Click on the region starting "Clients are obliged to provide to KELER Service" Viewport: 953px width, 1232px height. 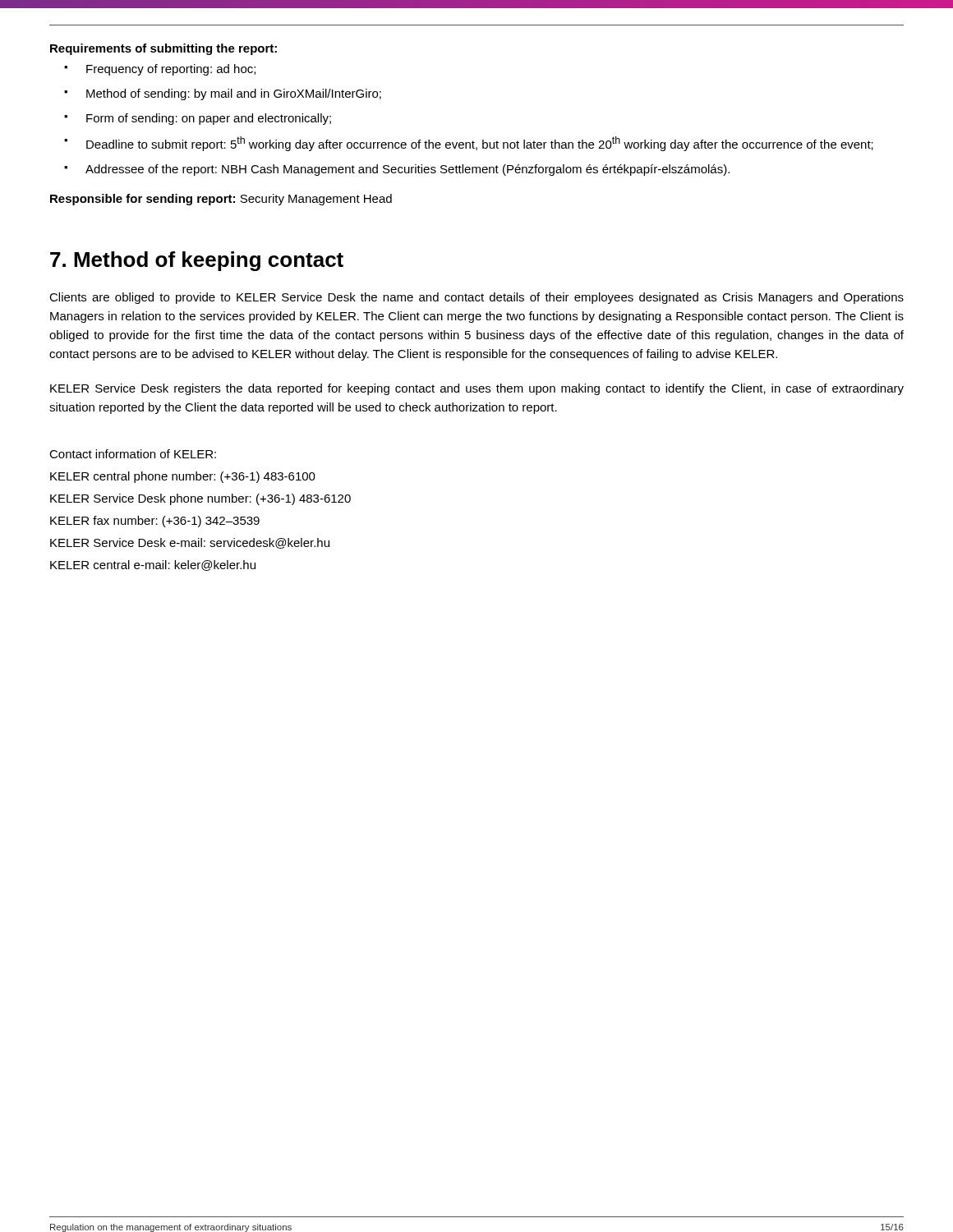[476, 325]
